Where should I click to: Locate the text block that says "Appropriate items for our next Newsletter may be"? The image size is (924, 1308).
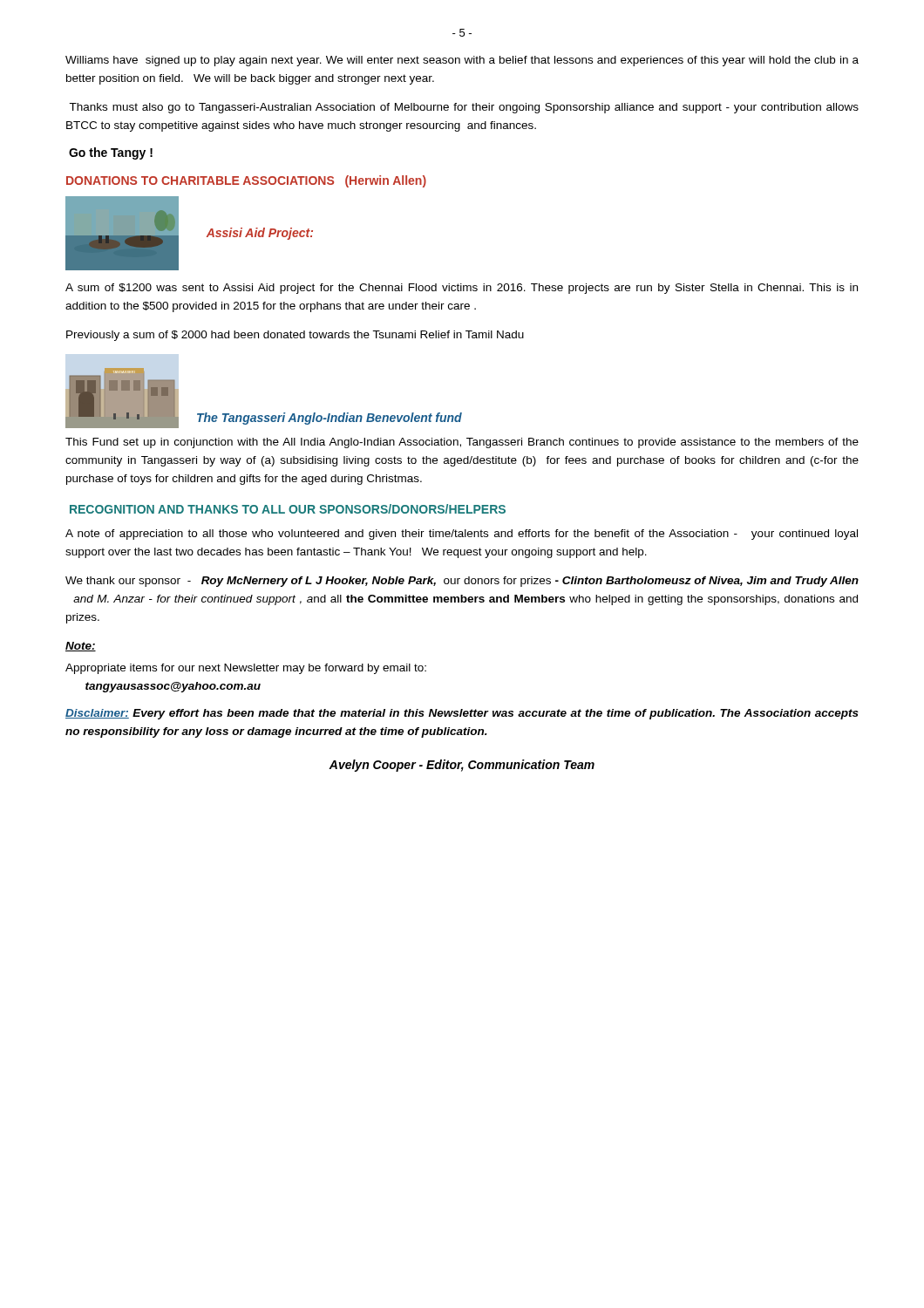coord(246,676)
